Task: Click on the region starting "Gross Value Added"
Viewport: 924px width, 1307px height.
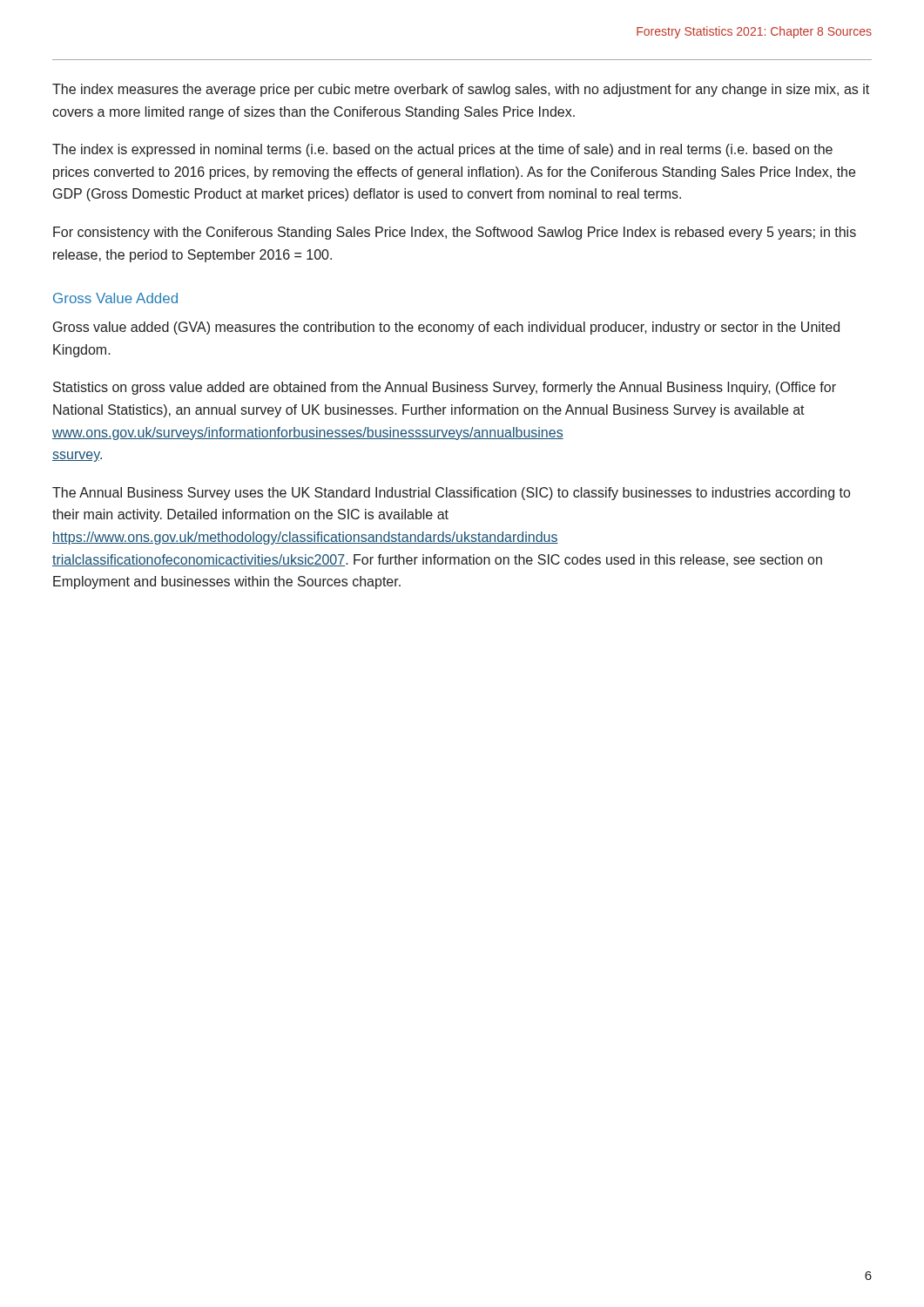Action: click(x=116, y=299)
